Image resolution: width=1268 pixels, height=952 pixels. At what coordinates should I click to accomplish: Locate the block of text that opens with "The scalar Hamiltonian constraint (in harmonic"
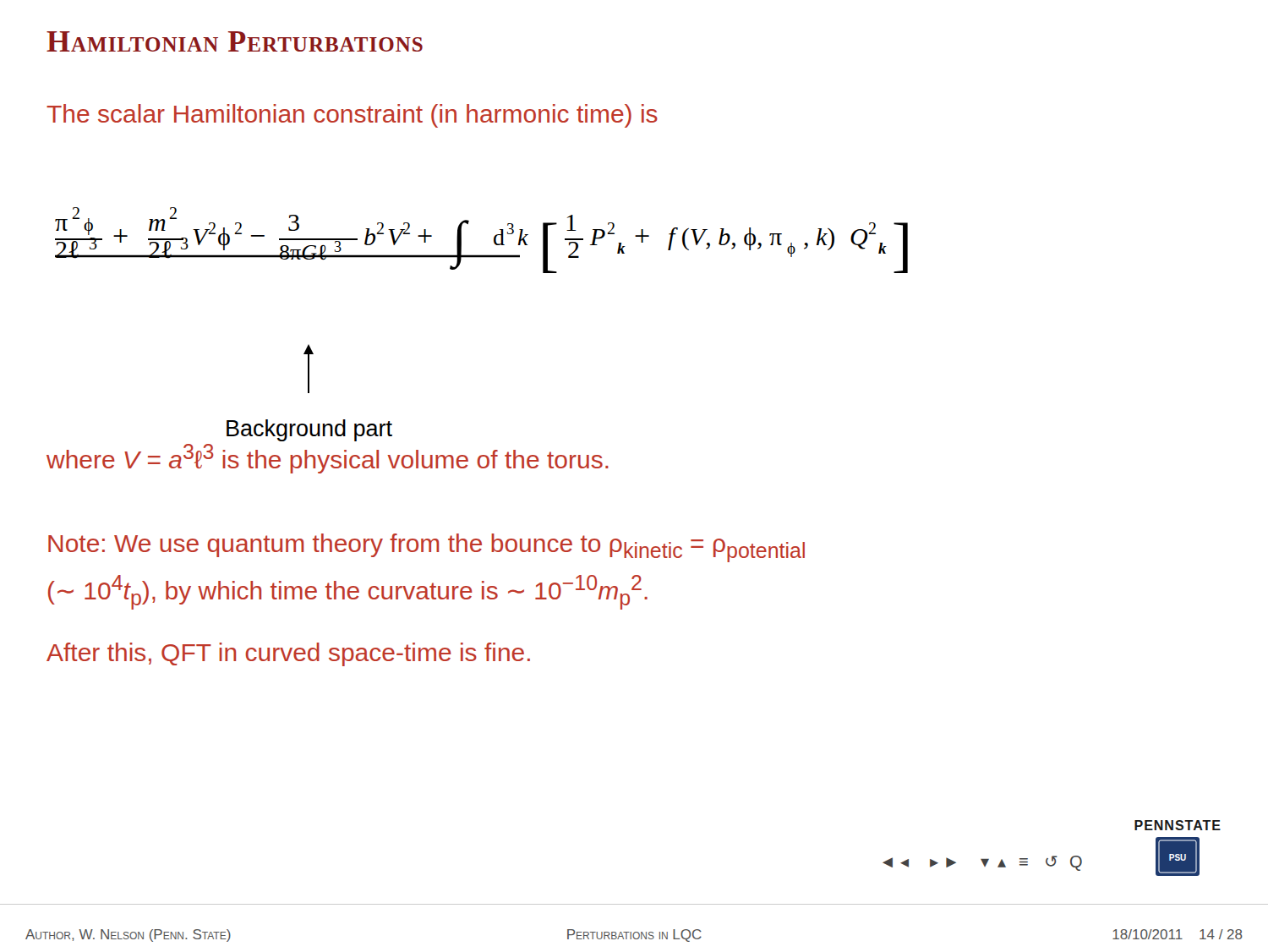click(352, 114)
